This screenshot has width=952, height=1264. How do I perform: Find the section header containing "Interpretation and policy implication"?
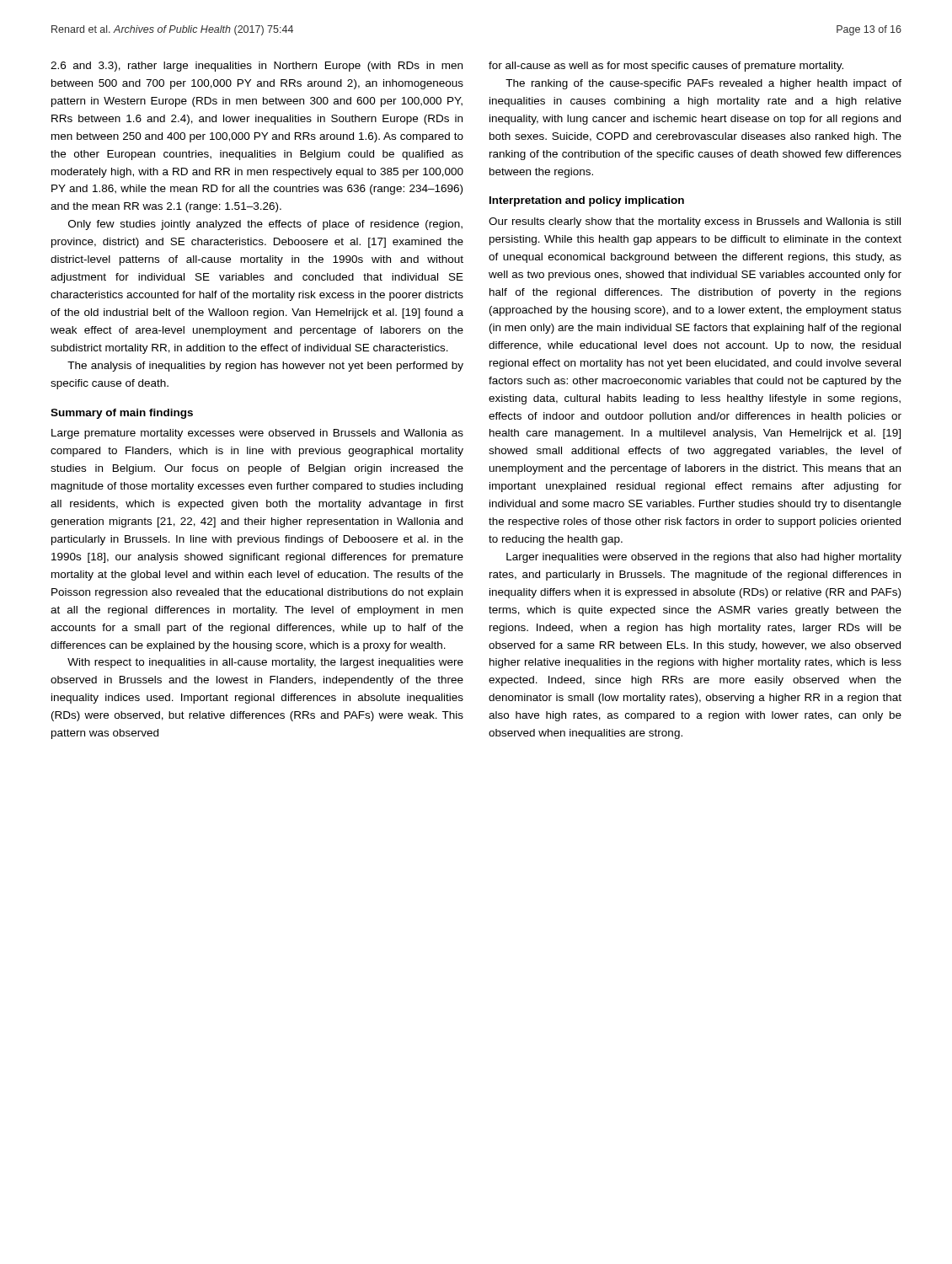(x=695, y=201)
